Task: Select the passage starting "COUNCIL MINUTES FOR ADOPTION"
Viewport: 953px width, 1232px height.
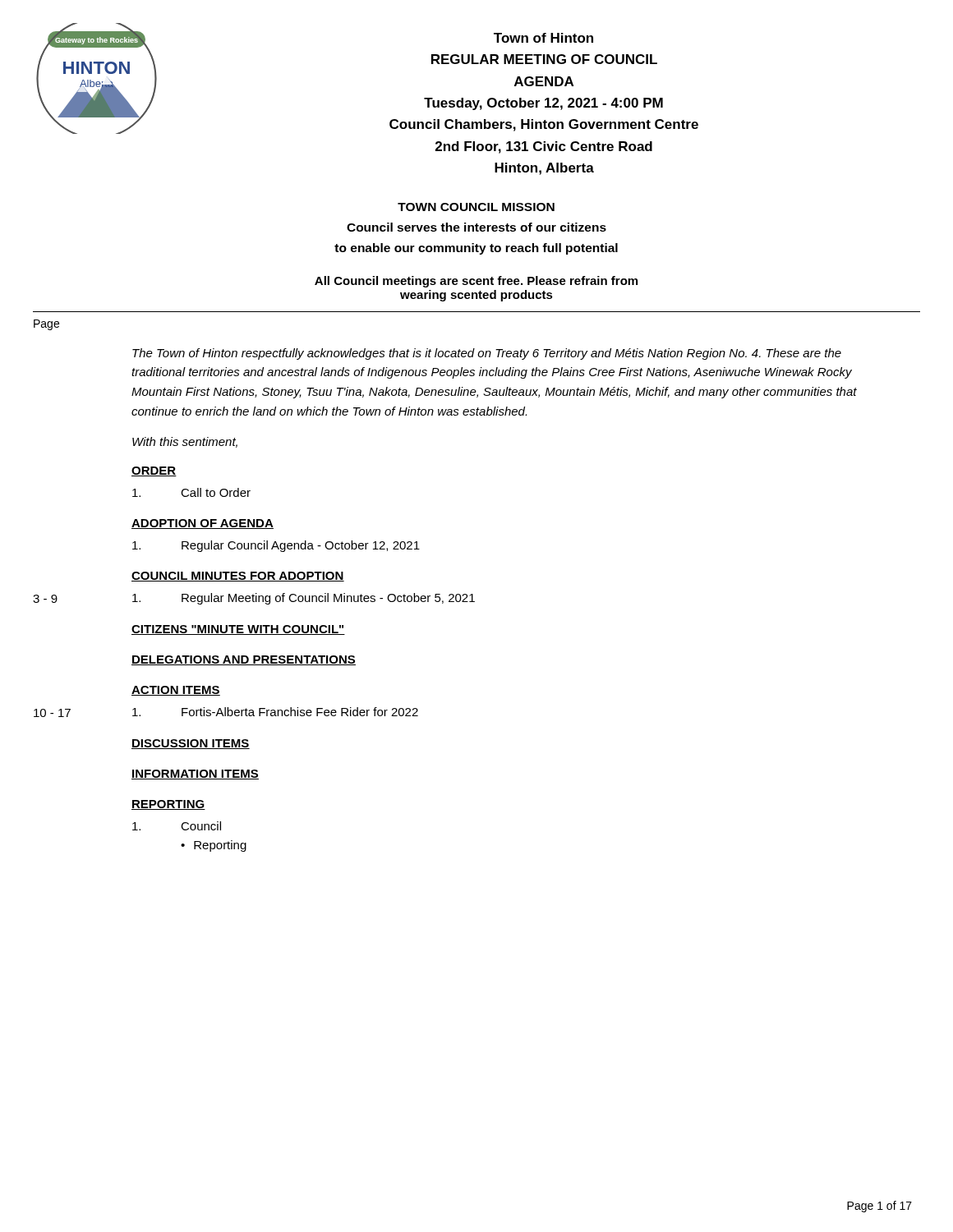Action: click(238, 575)
